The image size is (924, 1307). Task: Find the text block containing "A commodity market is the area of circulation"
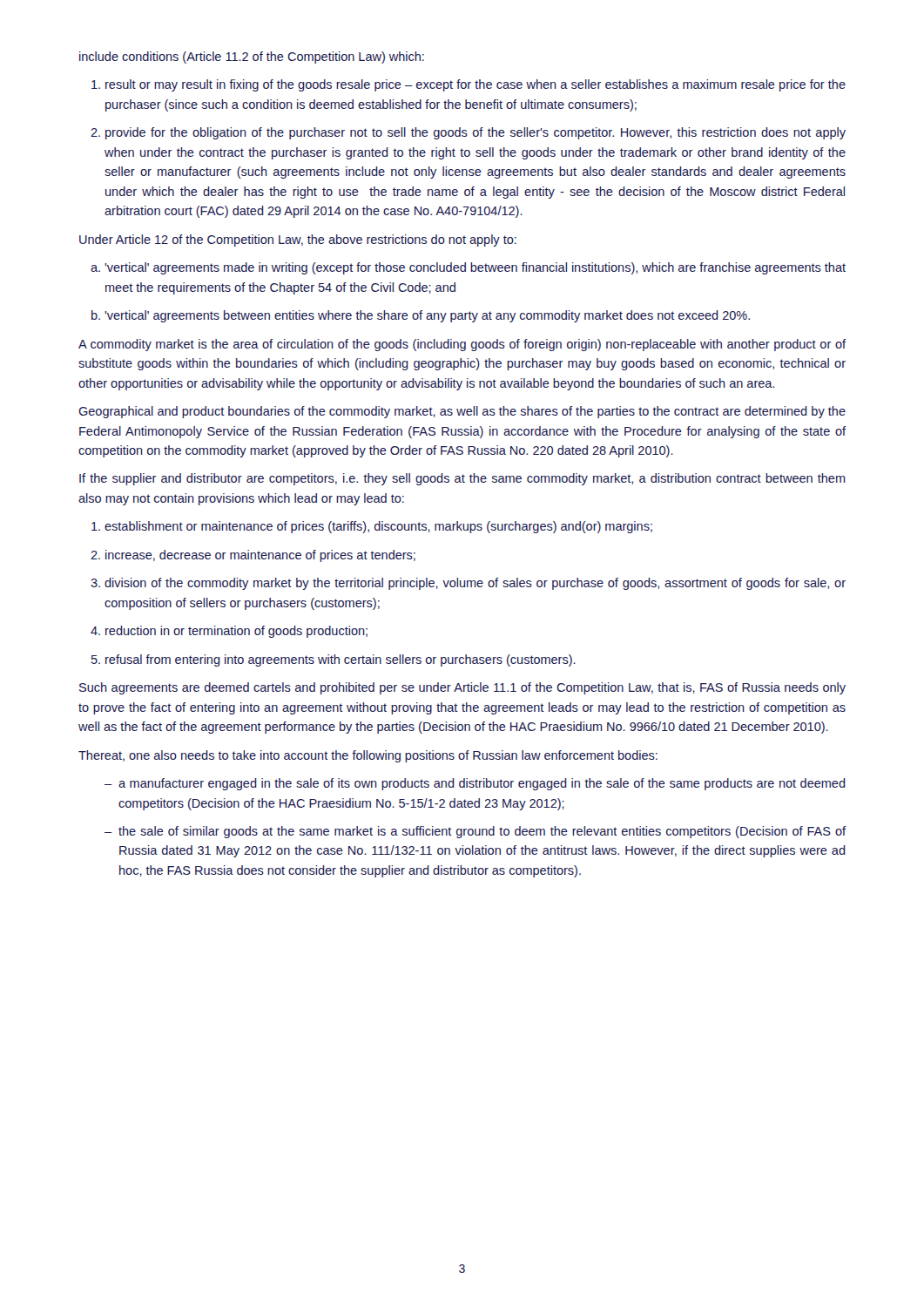pos(462,364)
